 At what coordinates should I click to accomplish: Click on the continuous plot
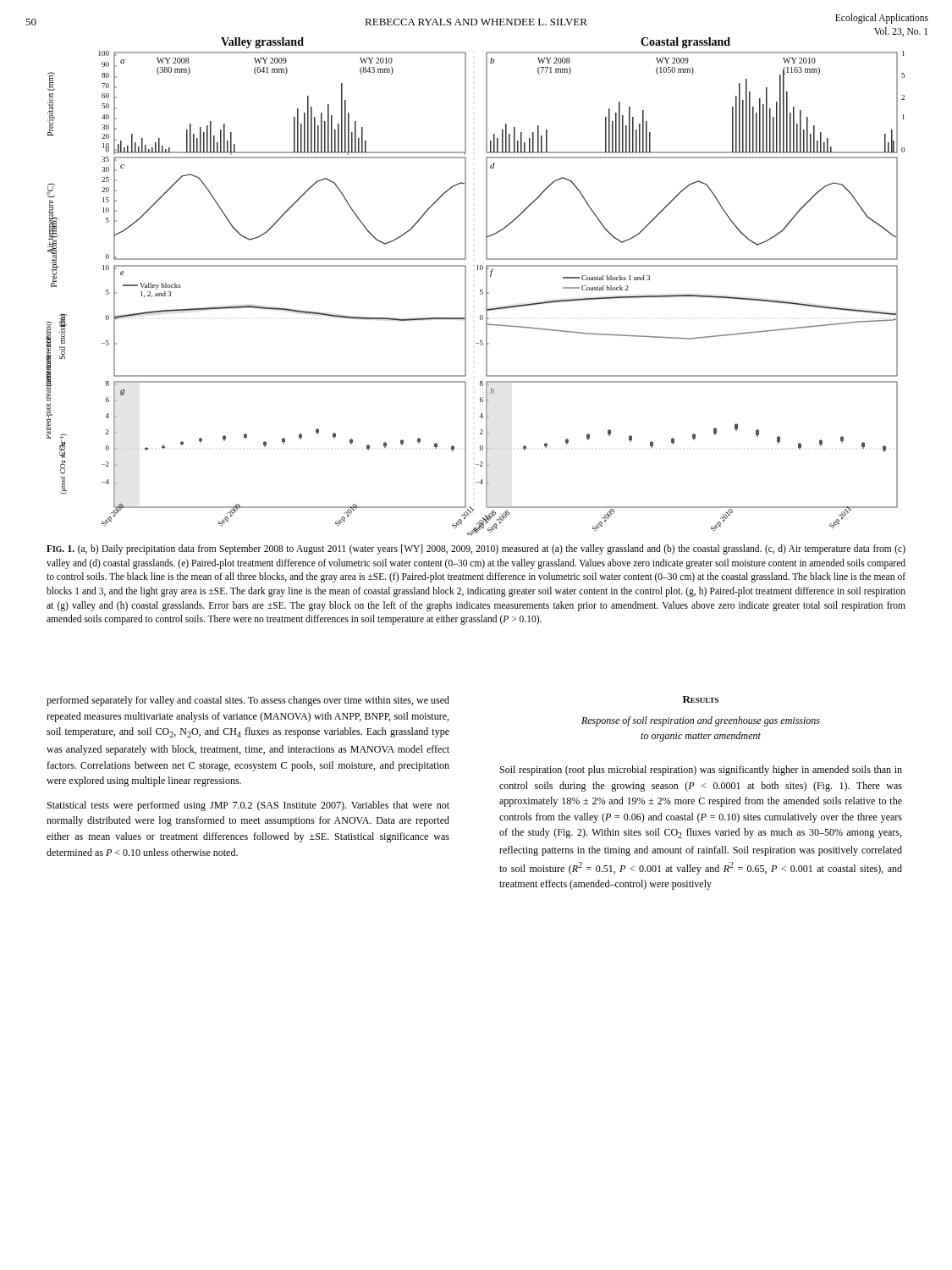pyautogui.click(x=476, y=284)
